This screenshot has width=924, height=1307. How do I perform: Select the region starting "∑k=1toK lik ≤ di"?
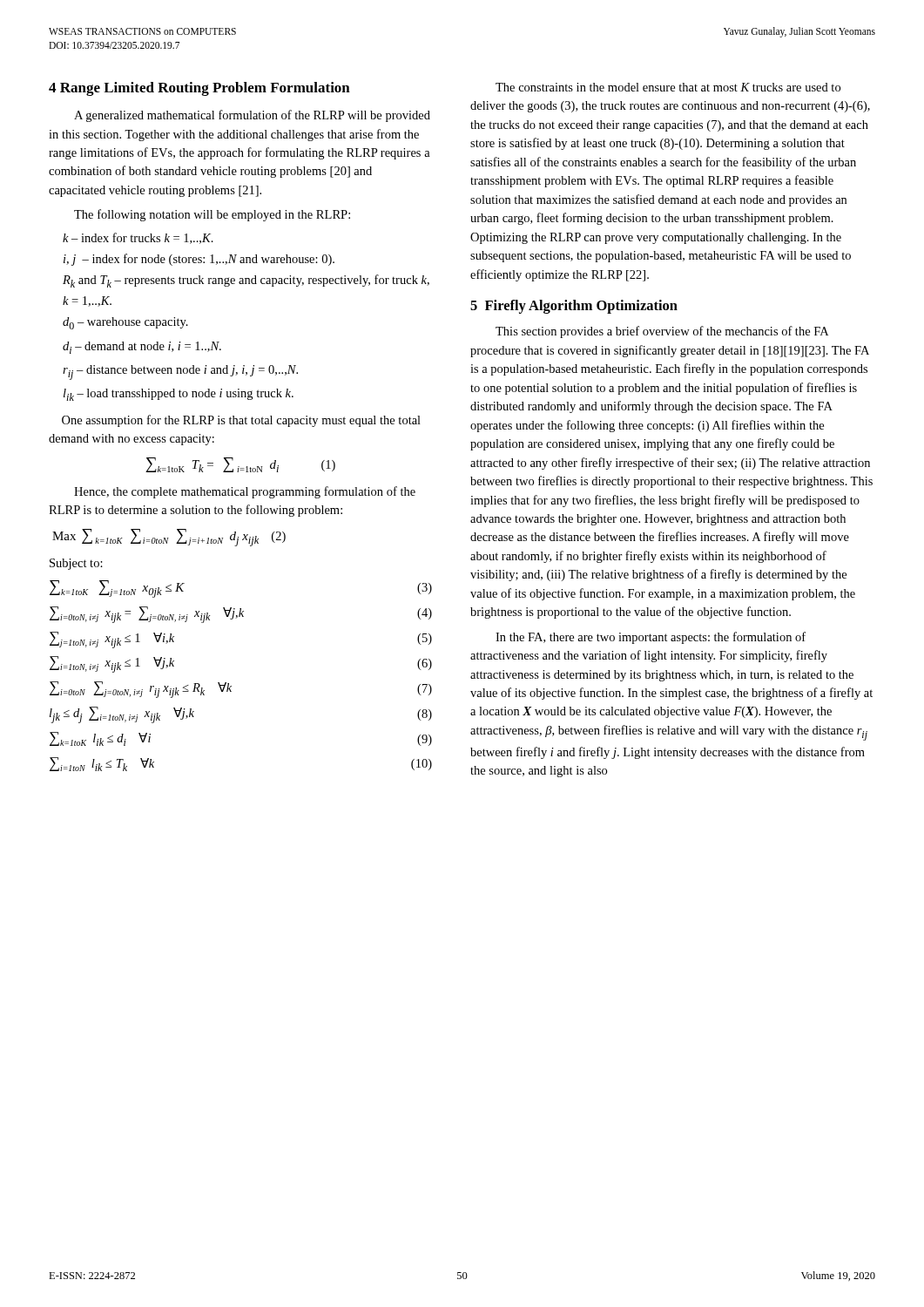(x=101, y=738)
